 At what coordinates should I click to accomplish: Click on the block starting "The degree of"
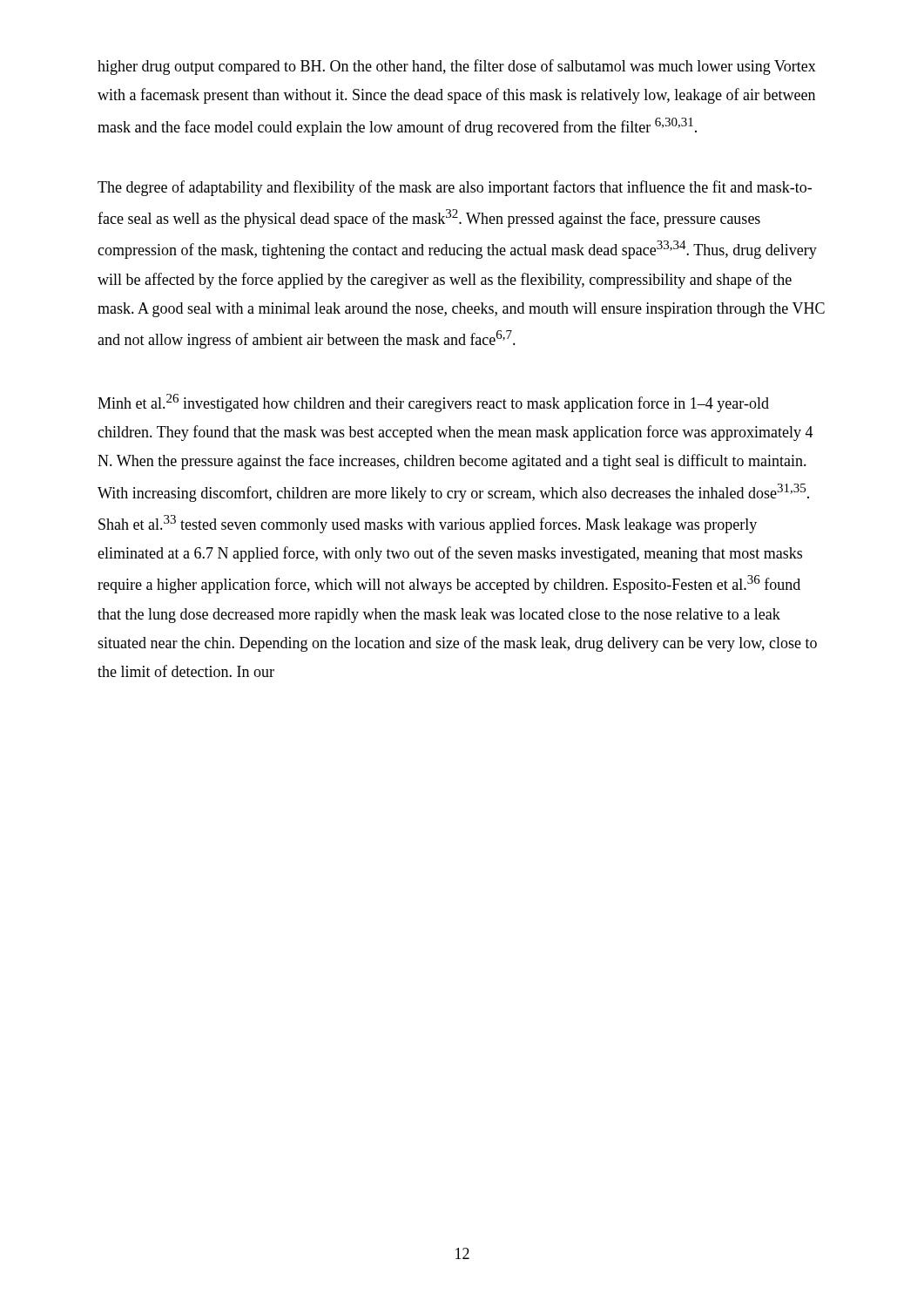[x=462, y=264]
